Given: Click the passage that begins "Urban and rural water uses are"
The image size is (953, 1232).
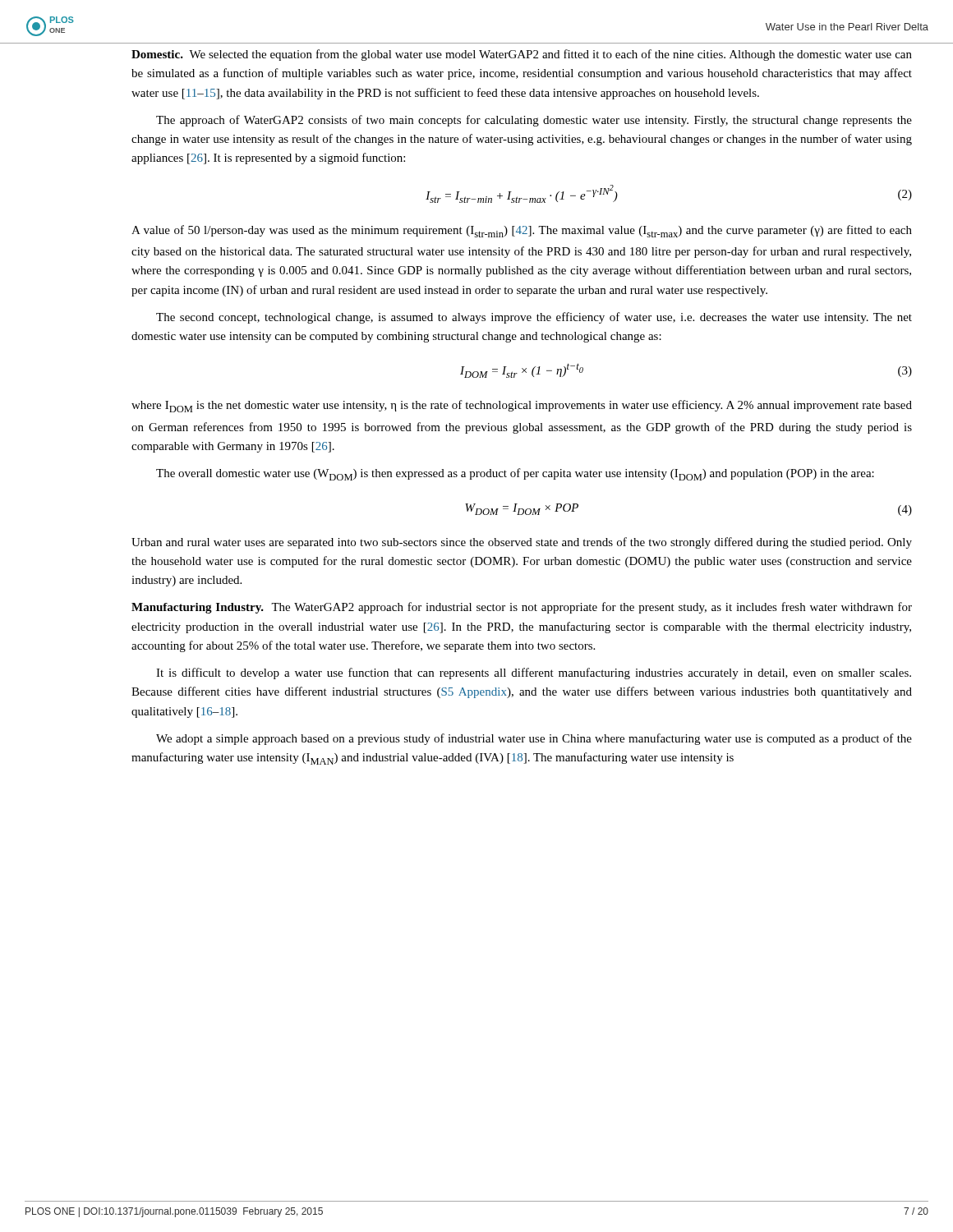Looking at the screenshot, I should coord(522,561).
